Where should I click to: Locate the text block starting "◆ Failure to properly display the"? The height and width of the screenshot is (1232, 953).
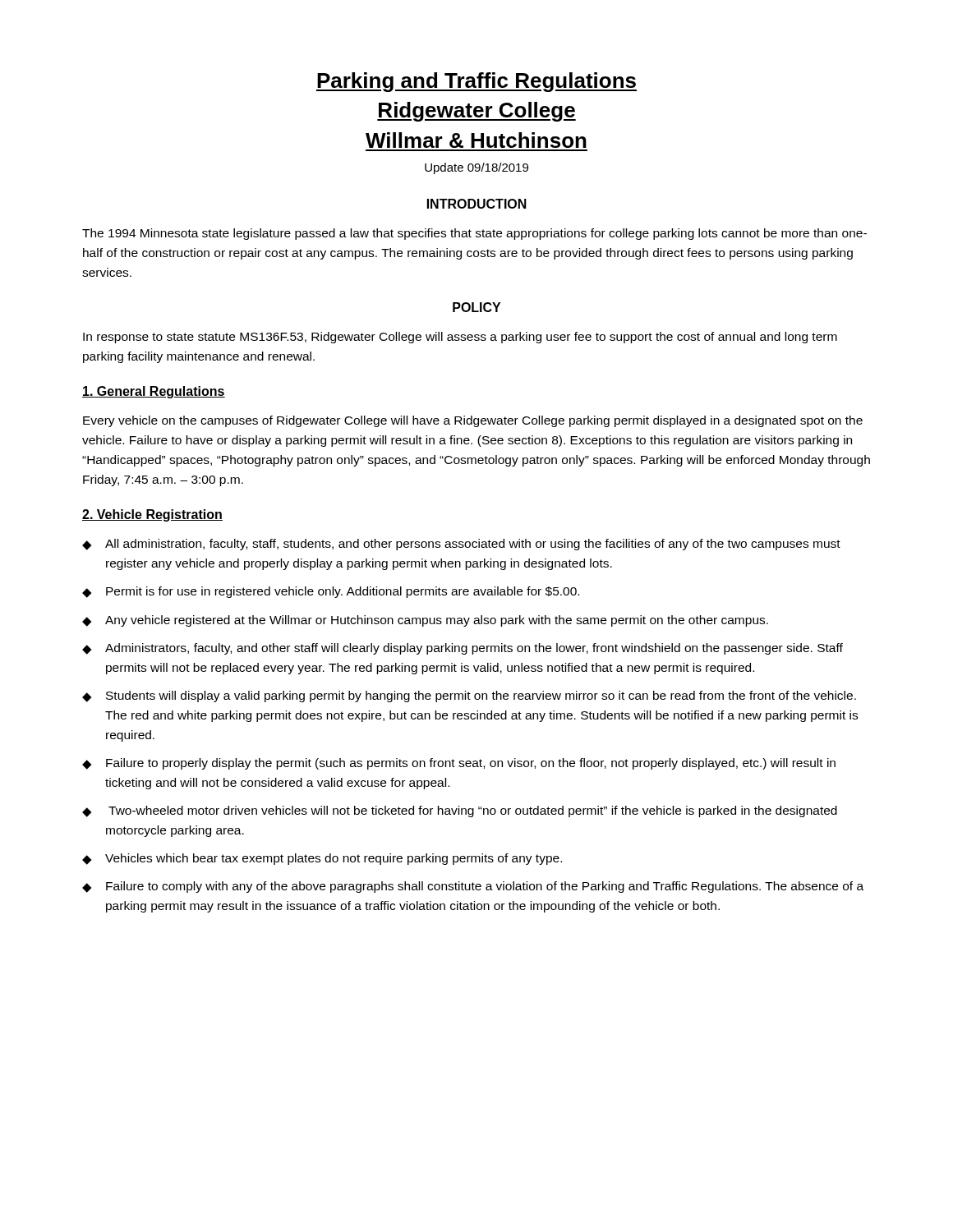(x=476, y=773)
